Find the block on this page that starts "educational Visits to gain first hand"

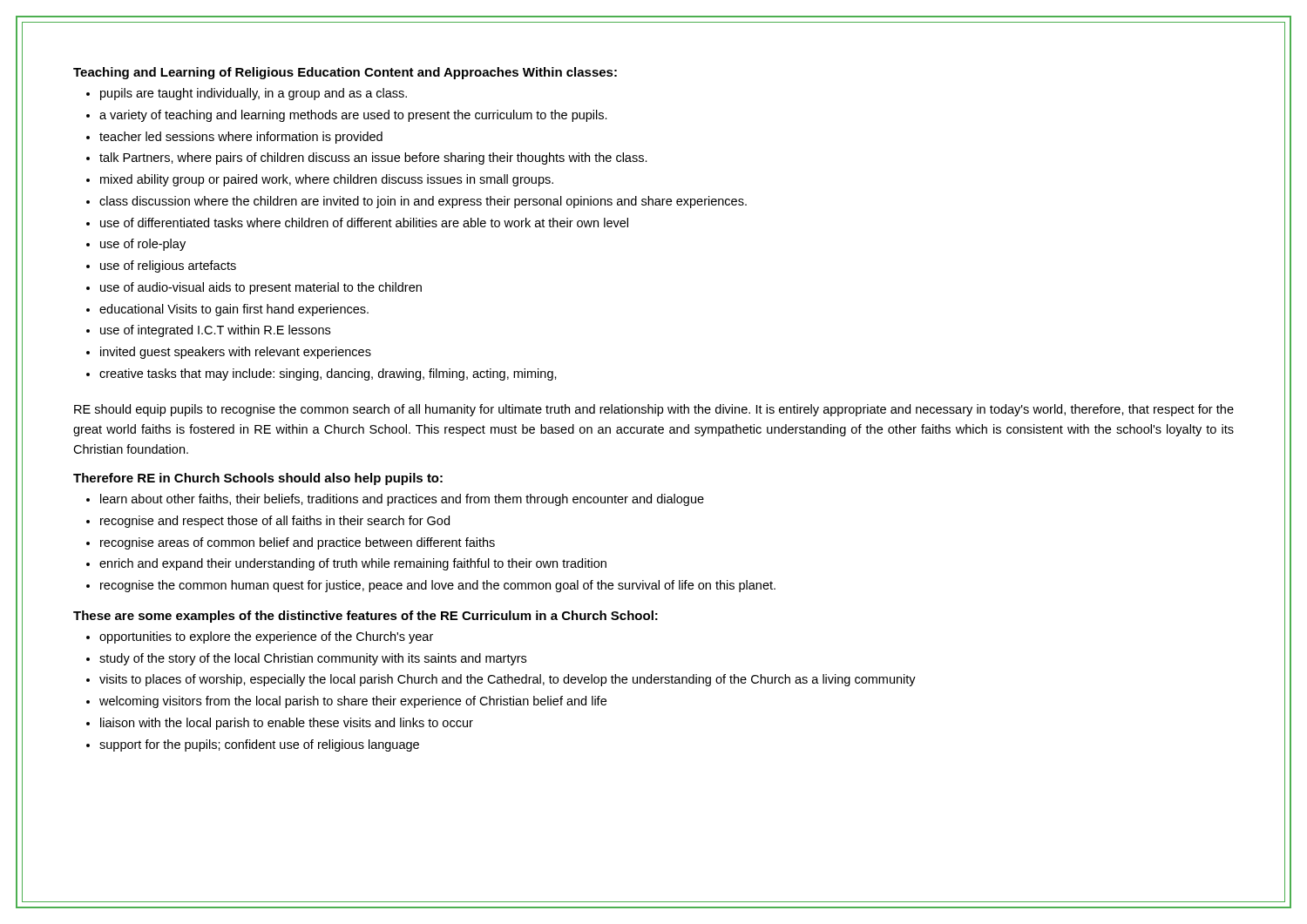pos(234,310)
